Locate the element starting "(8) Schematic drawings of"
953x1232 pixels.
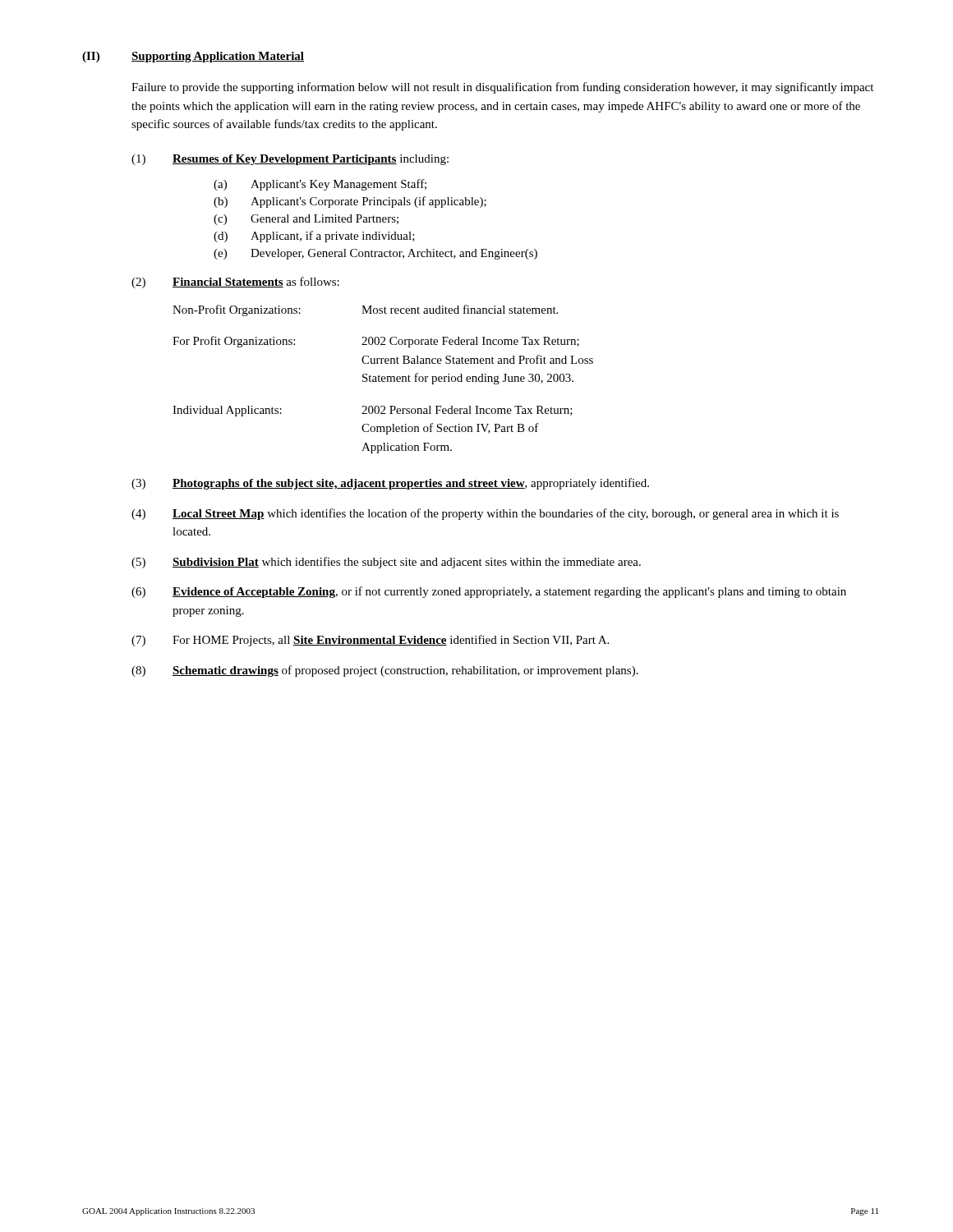point(385,670)
